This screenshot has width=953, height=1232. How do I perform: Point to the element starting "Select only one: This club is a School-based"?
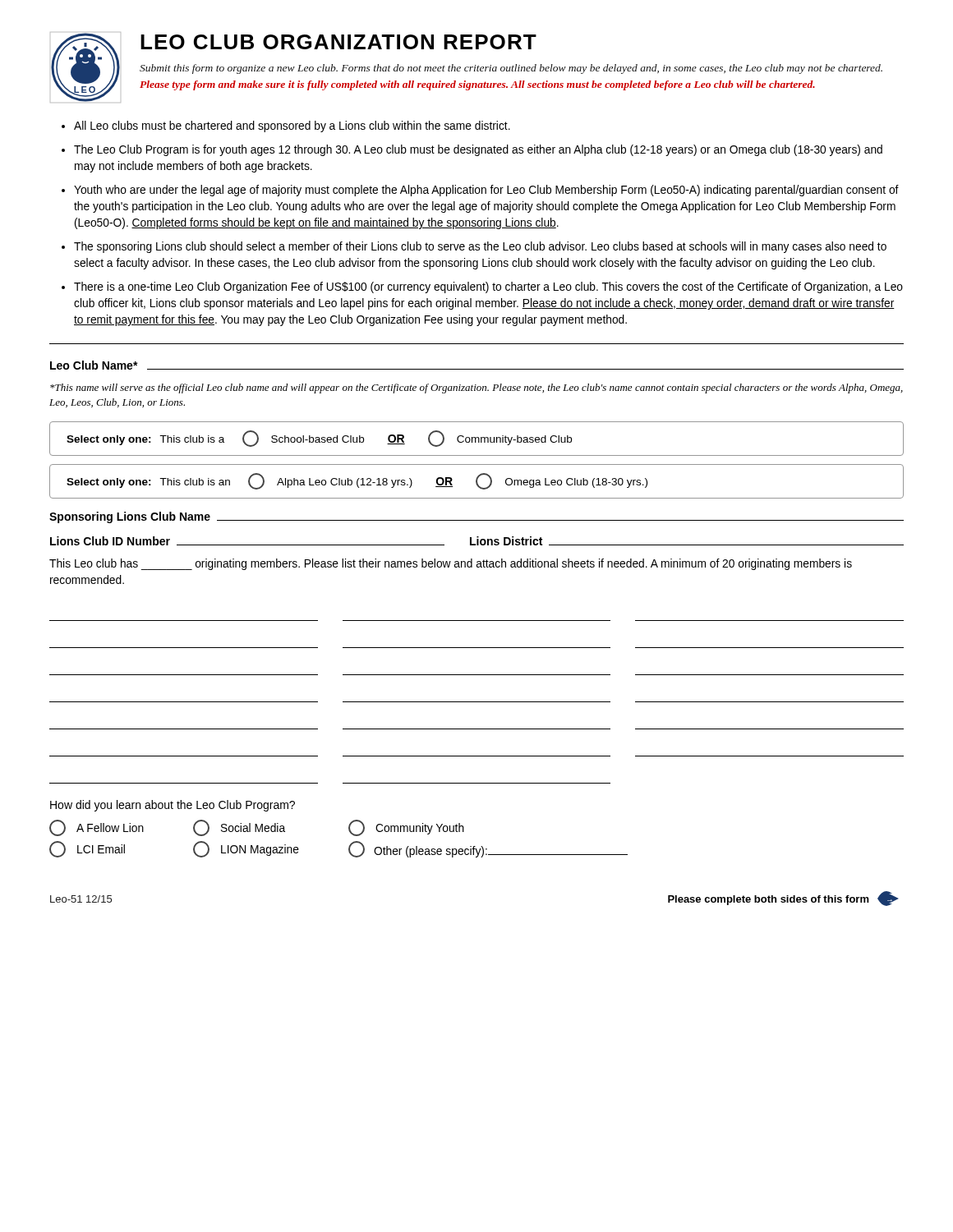click(x=476, y=439)
